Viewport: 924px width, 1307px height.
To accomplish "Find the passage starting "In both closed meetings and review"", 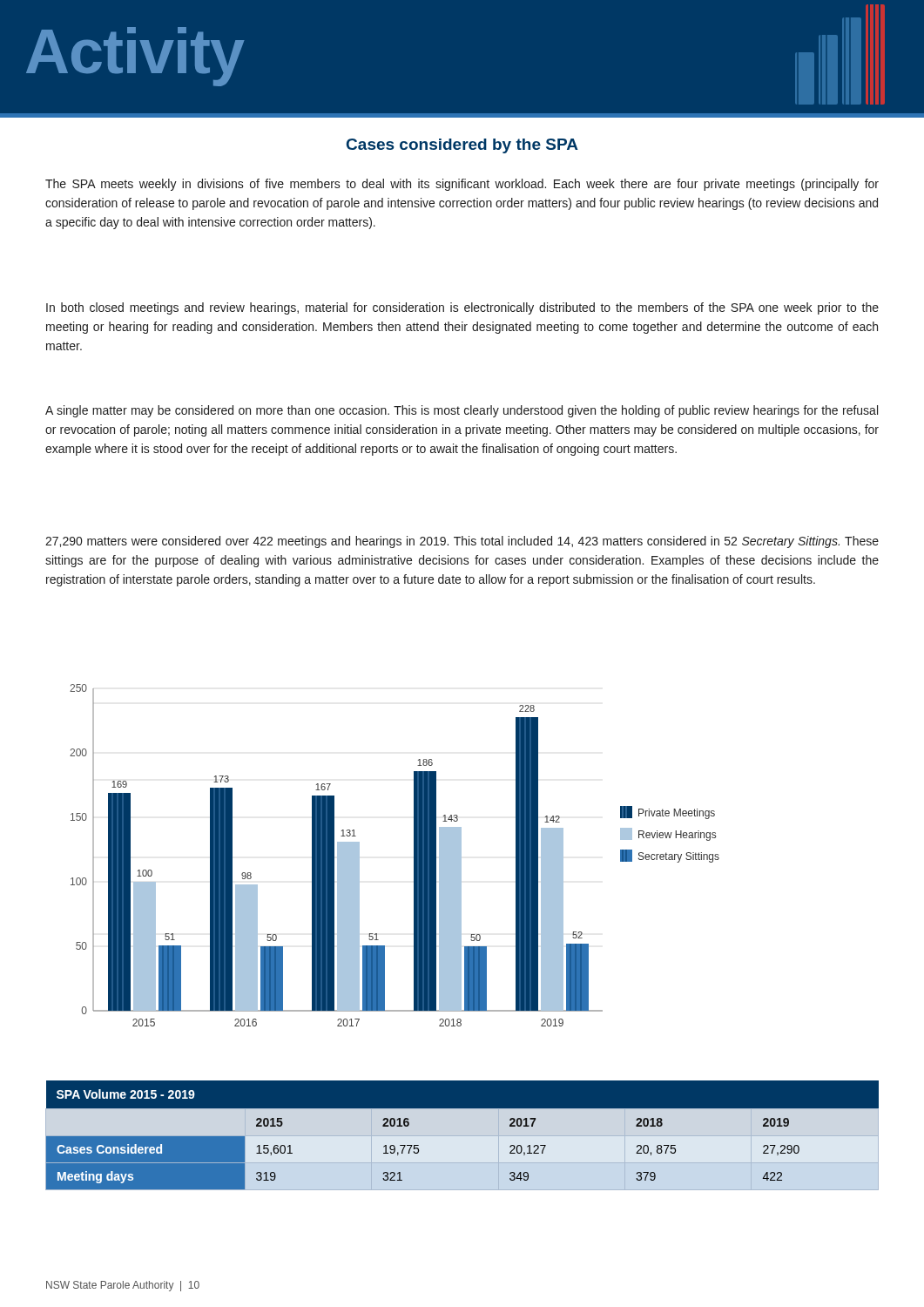I will coord(462,327).
